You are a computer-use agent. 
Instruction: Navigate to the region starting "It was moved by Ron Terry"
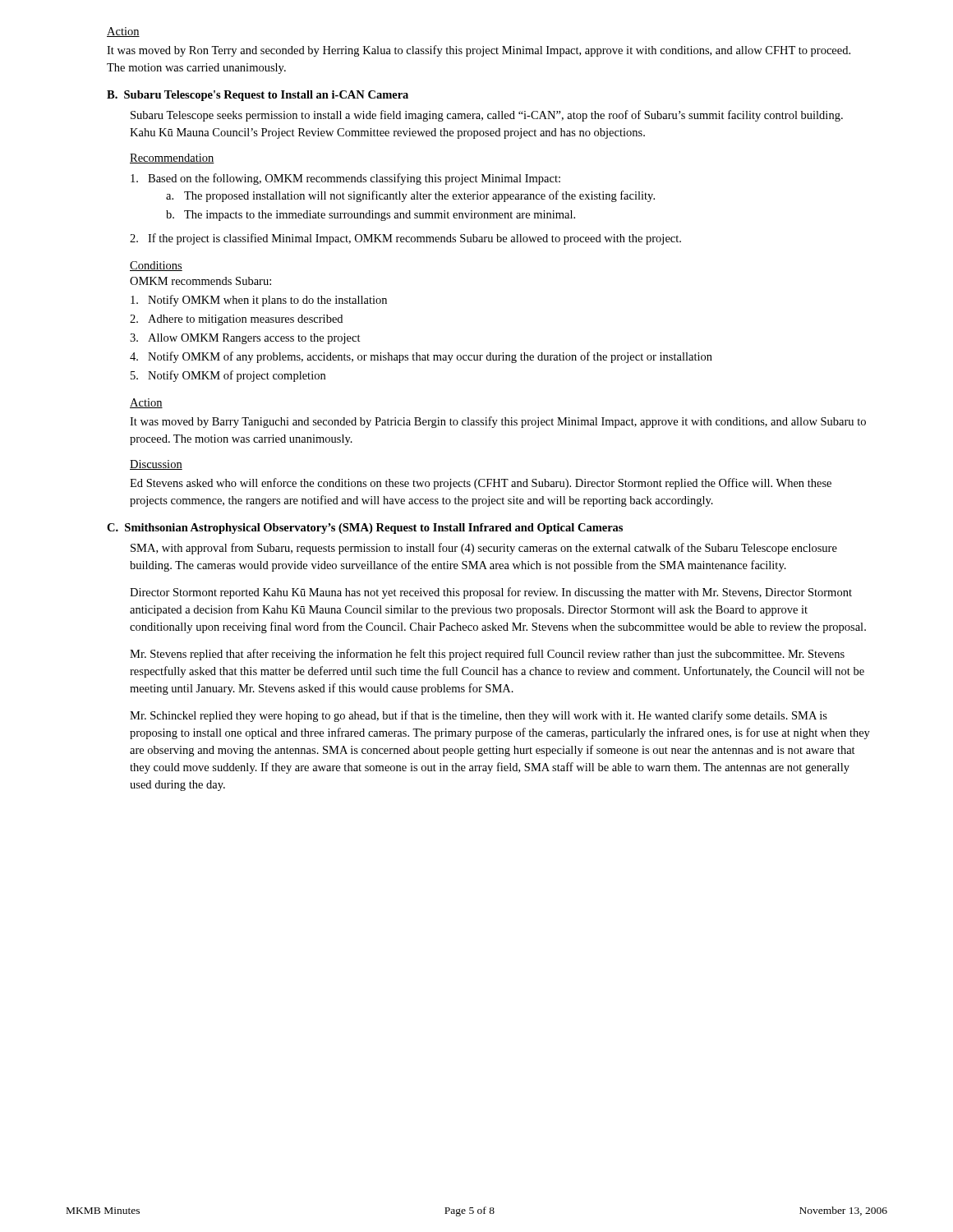click(x=479, y=59)
